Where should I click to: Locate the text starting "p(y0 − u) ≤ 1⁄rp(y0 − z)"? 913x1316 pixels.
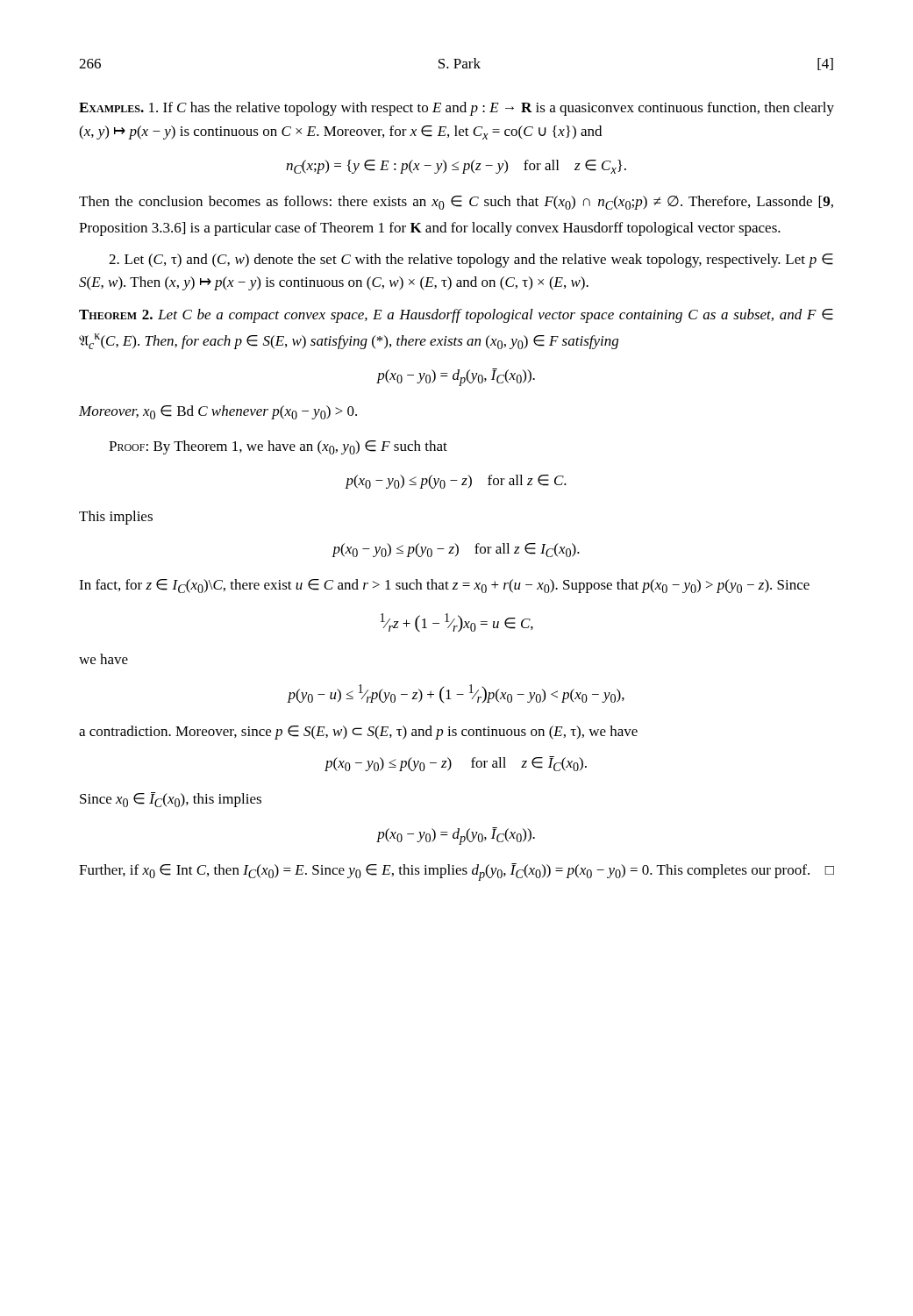pos(456,694)
